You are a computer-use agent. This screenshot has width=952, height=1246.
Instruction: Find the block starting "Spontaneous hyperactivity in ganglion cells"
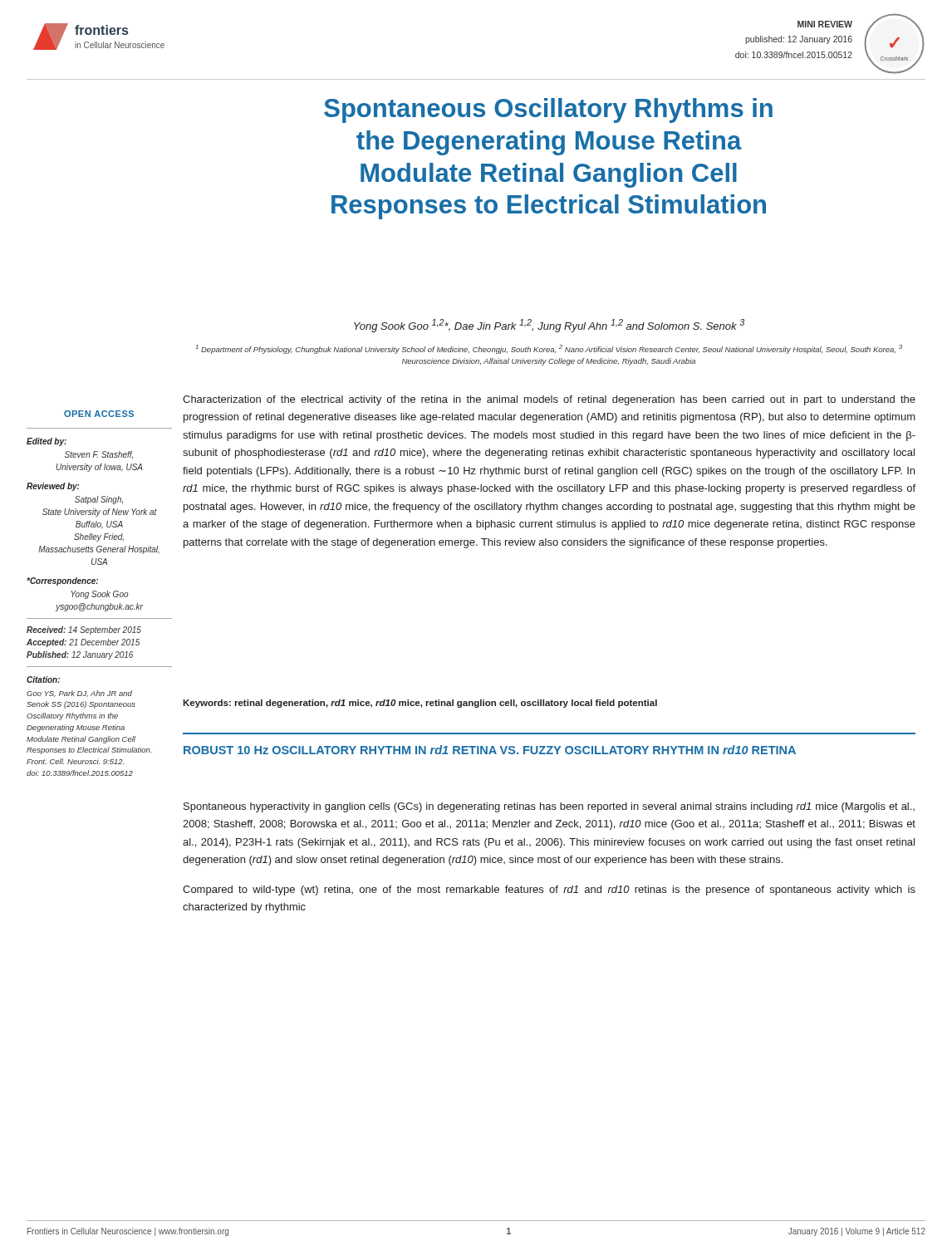[549, 857]
